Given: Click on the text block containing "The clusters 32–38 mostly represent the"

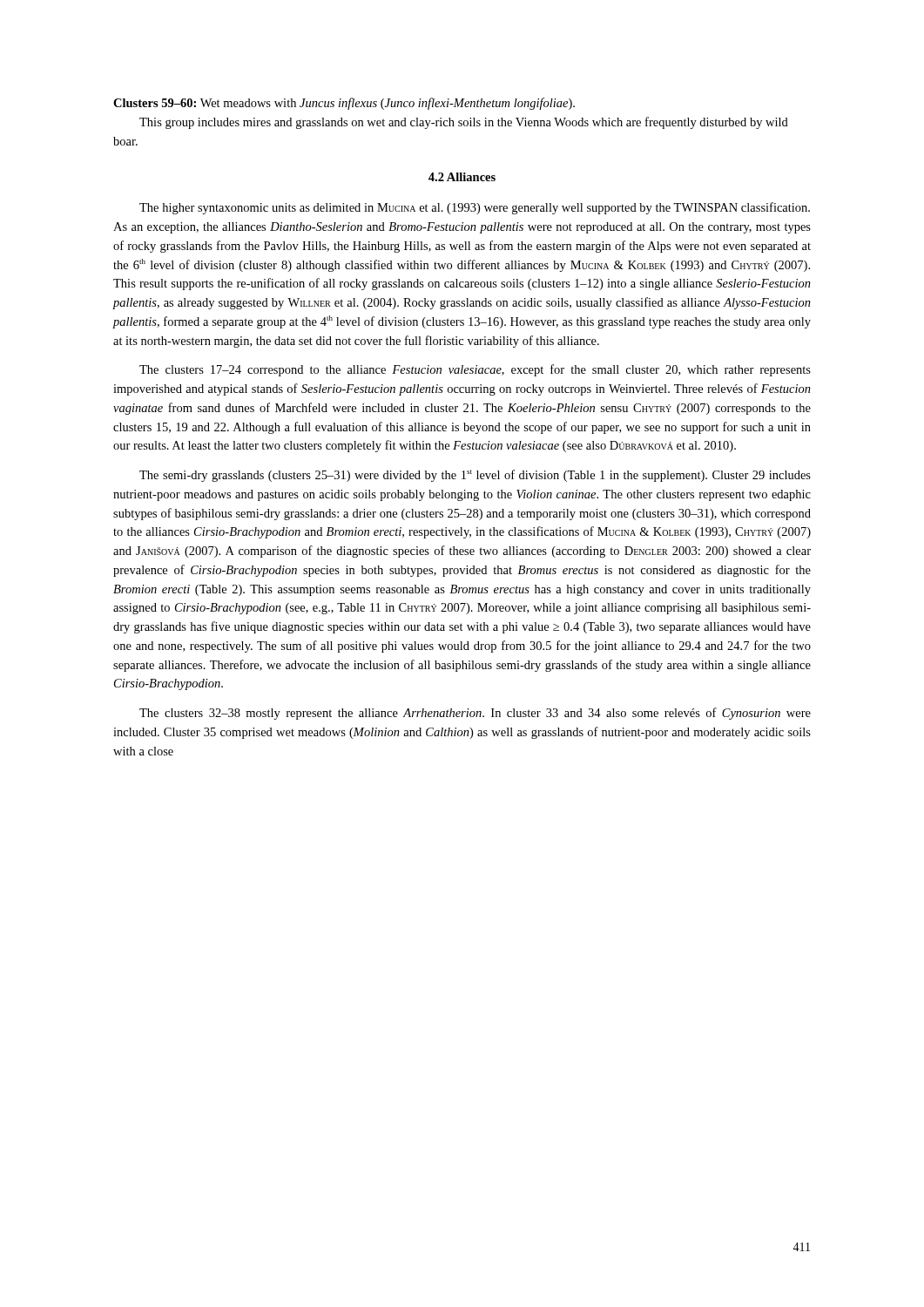Looking at the screenshot, I should tap(462, 732).
